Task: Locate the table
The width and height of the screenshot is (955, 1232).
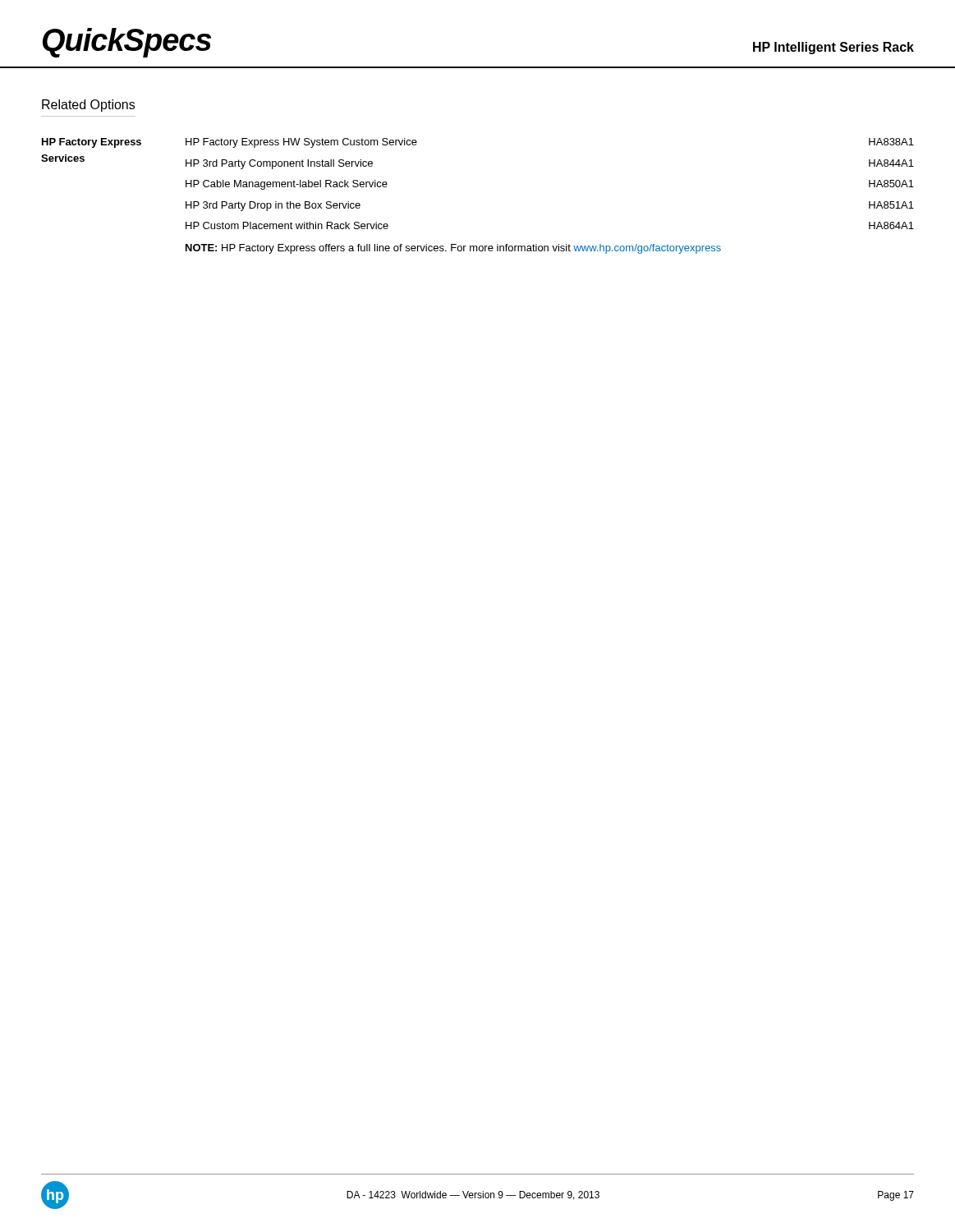Action: click(478, 195)
